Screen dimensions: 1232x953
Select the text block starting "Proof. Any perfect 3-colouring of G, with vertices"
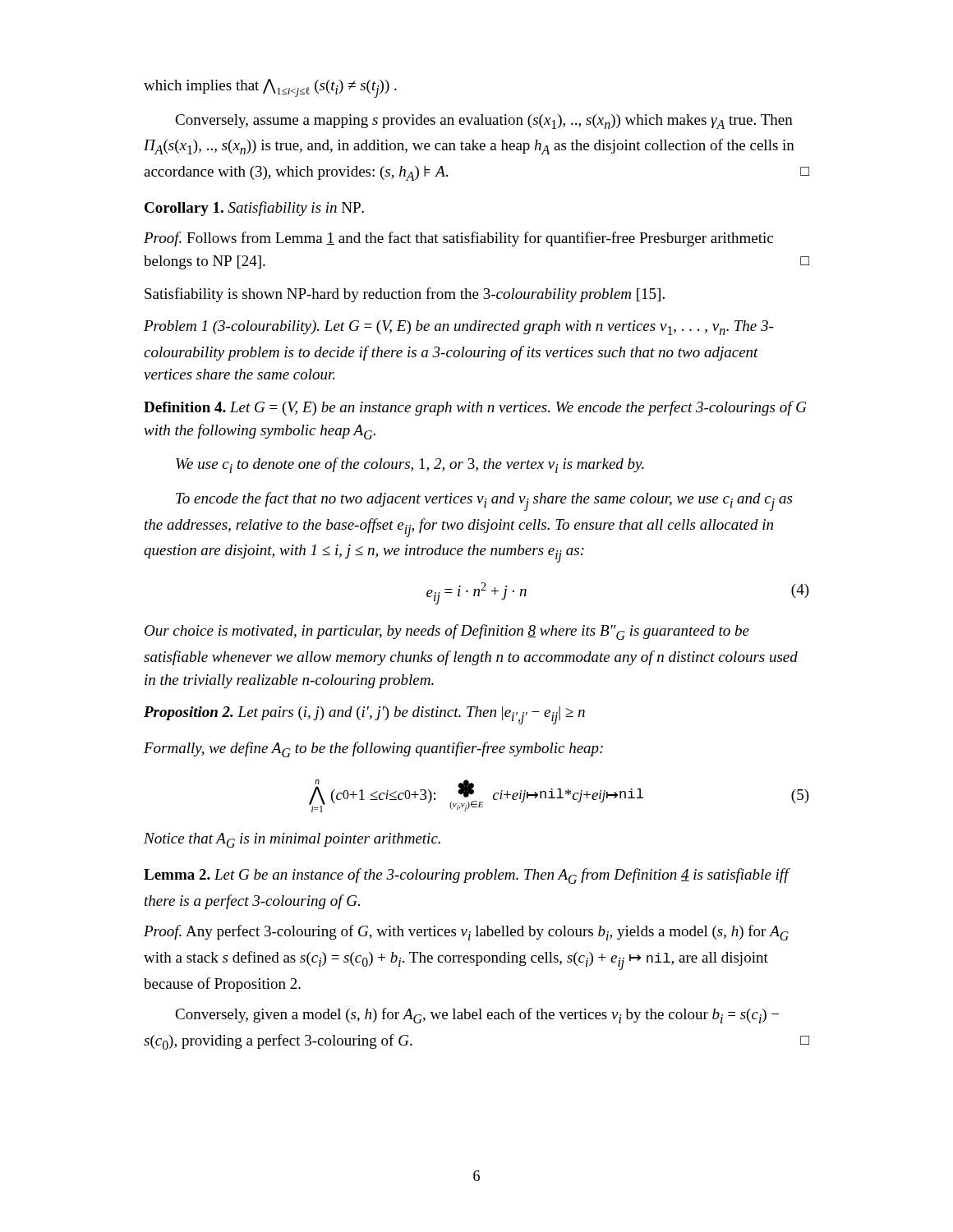(x=466, y=957)
